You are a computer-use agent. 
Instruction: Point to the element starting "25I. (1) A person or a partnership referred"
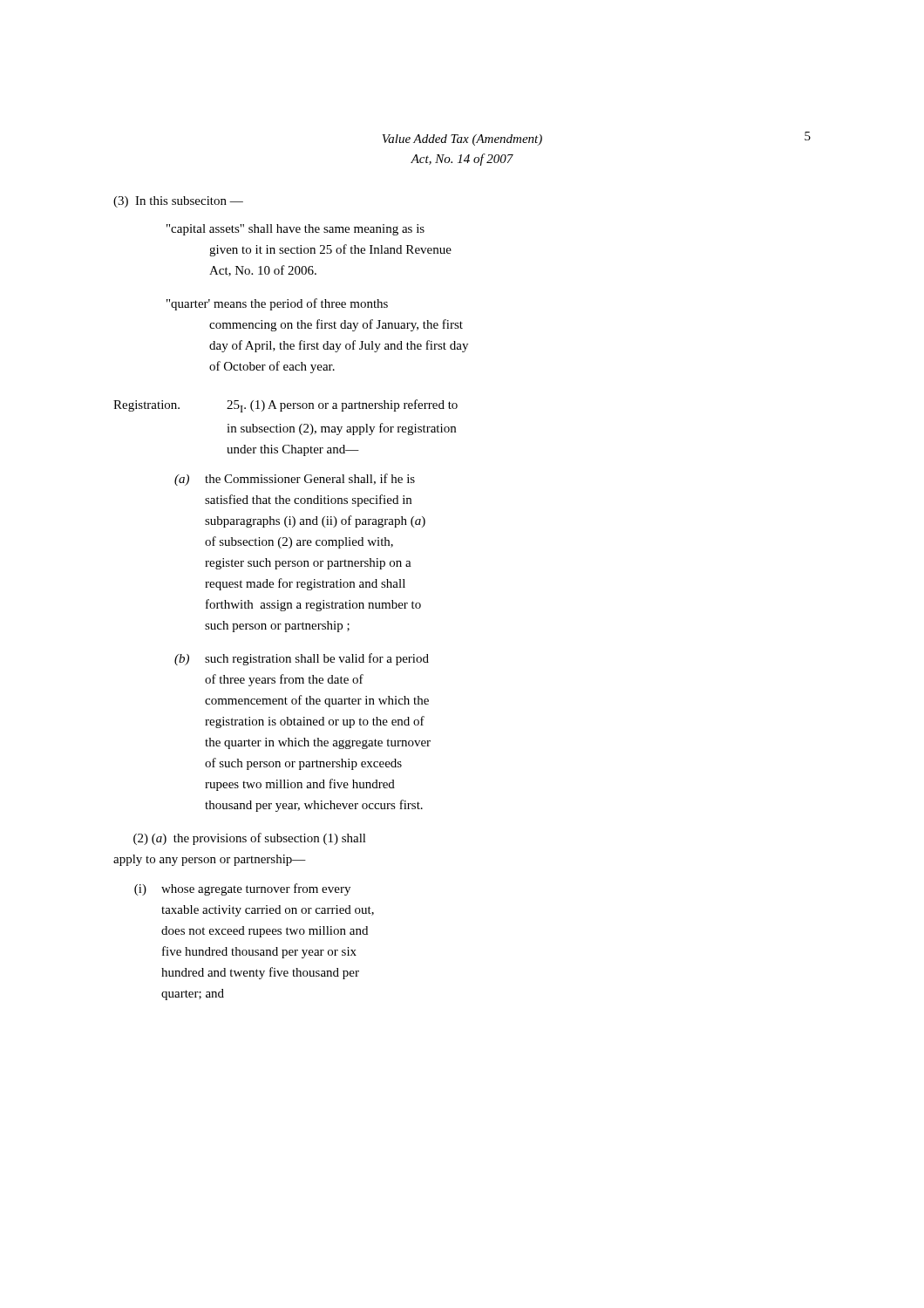point(342,427)
